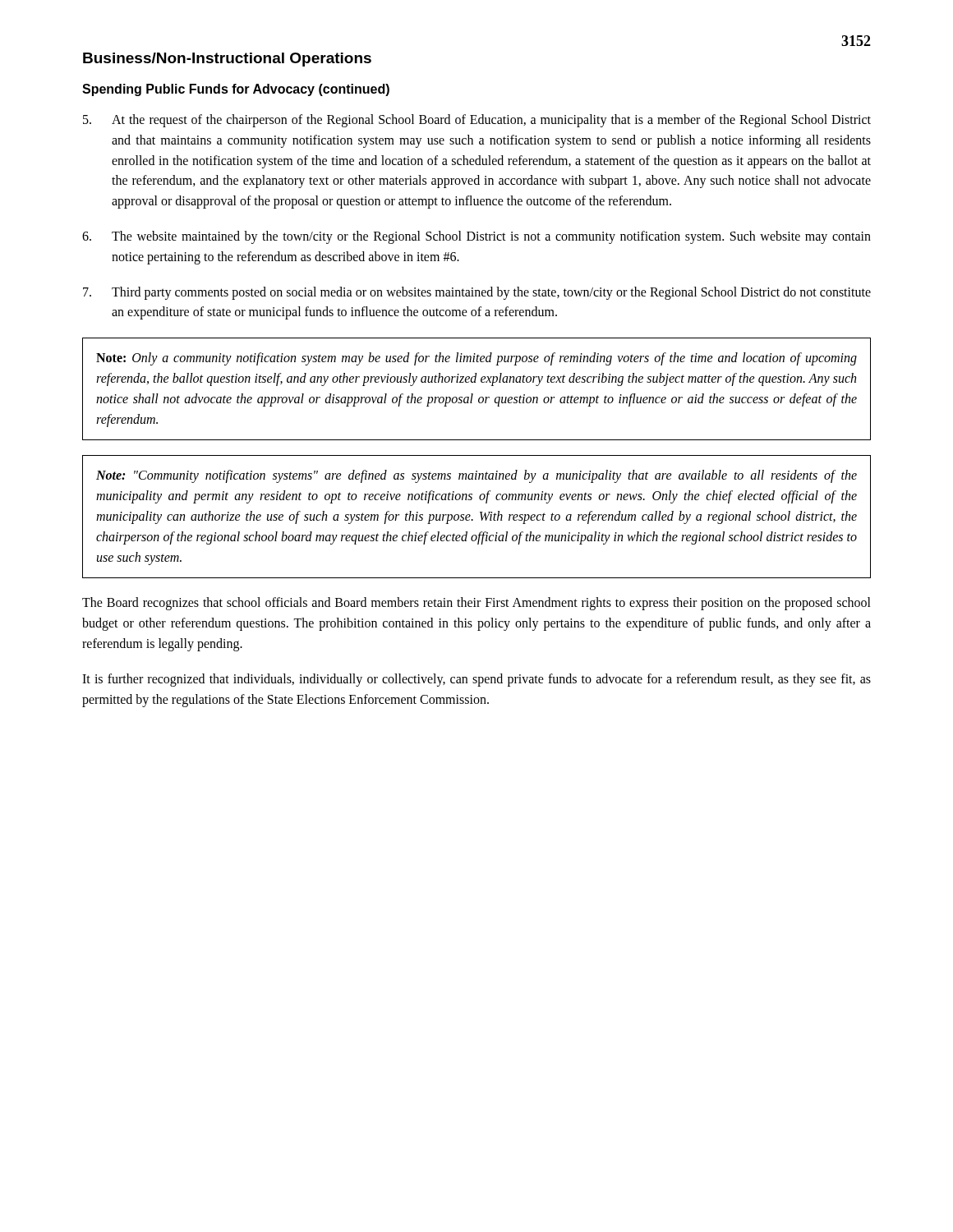Image resolution: width=953 pixels, height=1232 pixels.
Task: Point to the element starting "The Board recognizes that school"
Action: [x=476, y=623]
